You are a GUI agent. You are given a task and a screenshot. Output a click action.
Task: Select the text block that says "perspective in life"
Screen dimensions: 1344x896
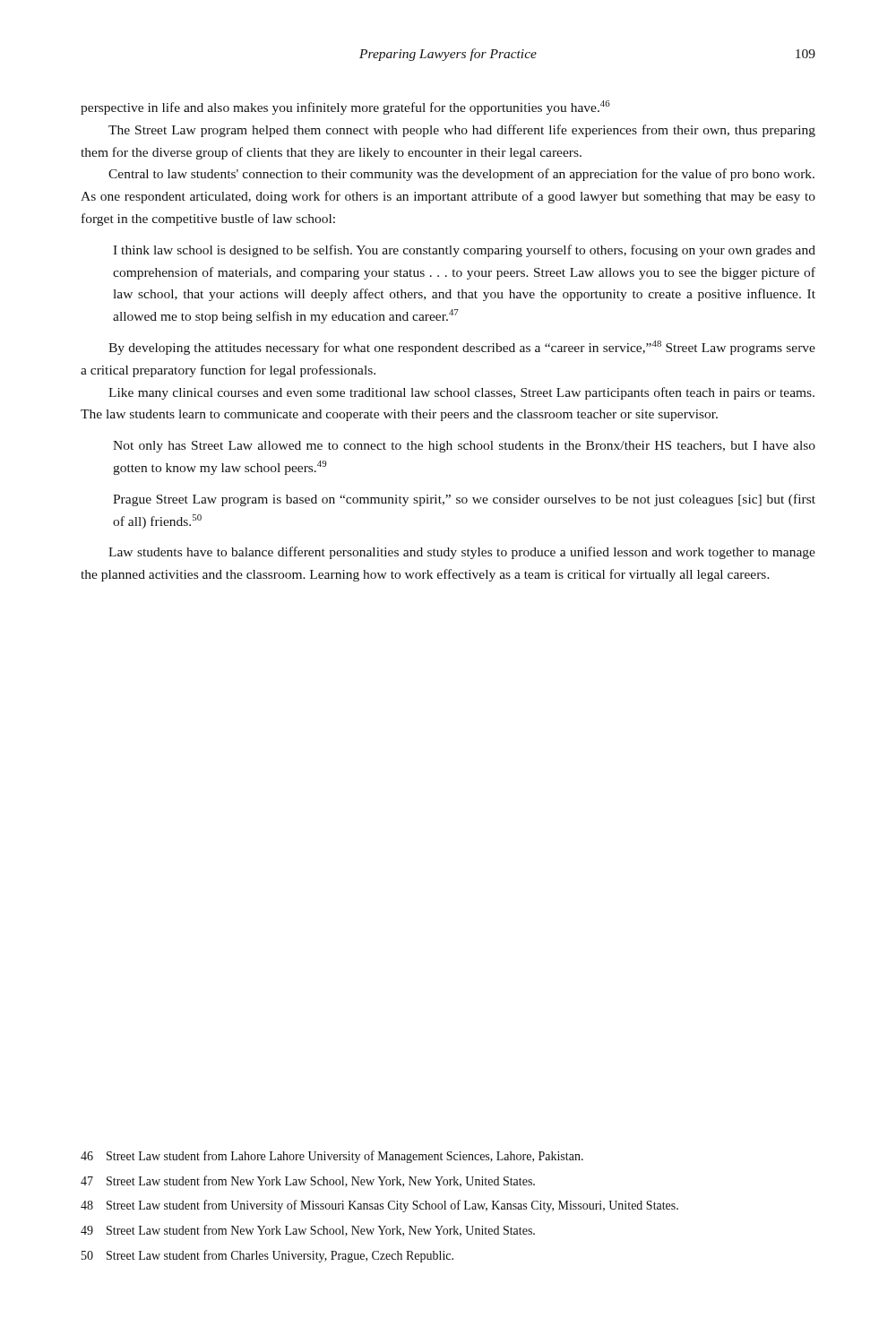point(448,108)
